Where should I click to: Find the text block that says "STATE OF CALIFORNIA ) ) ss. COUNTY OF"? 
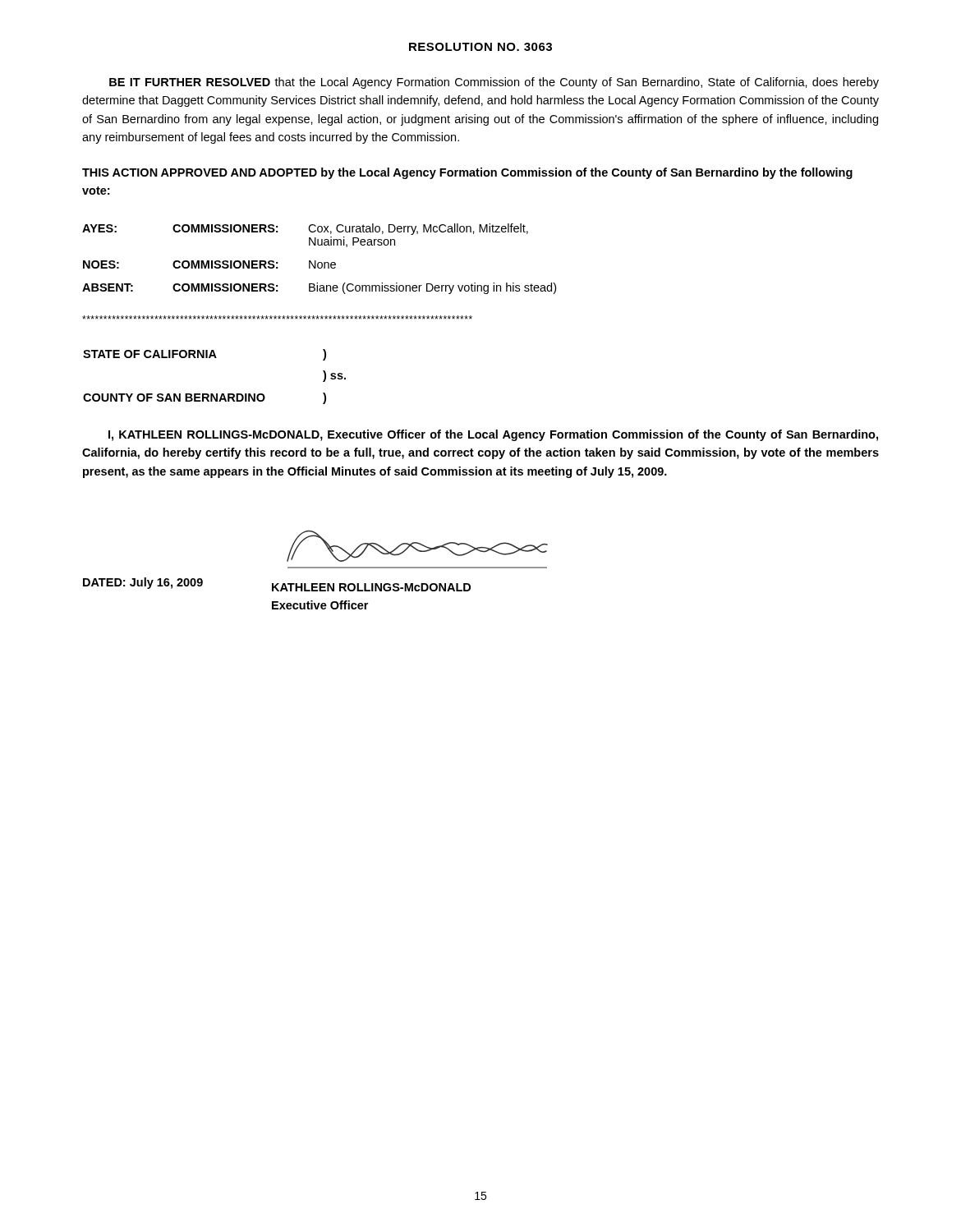205,355
